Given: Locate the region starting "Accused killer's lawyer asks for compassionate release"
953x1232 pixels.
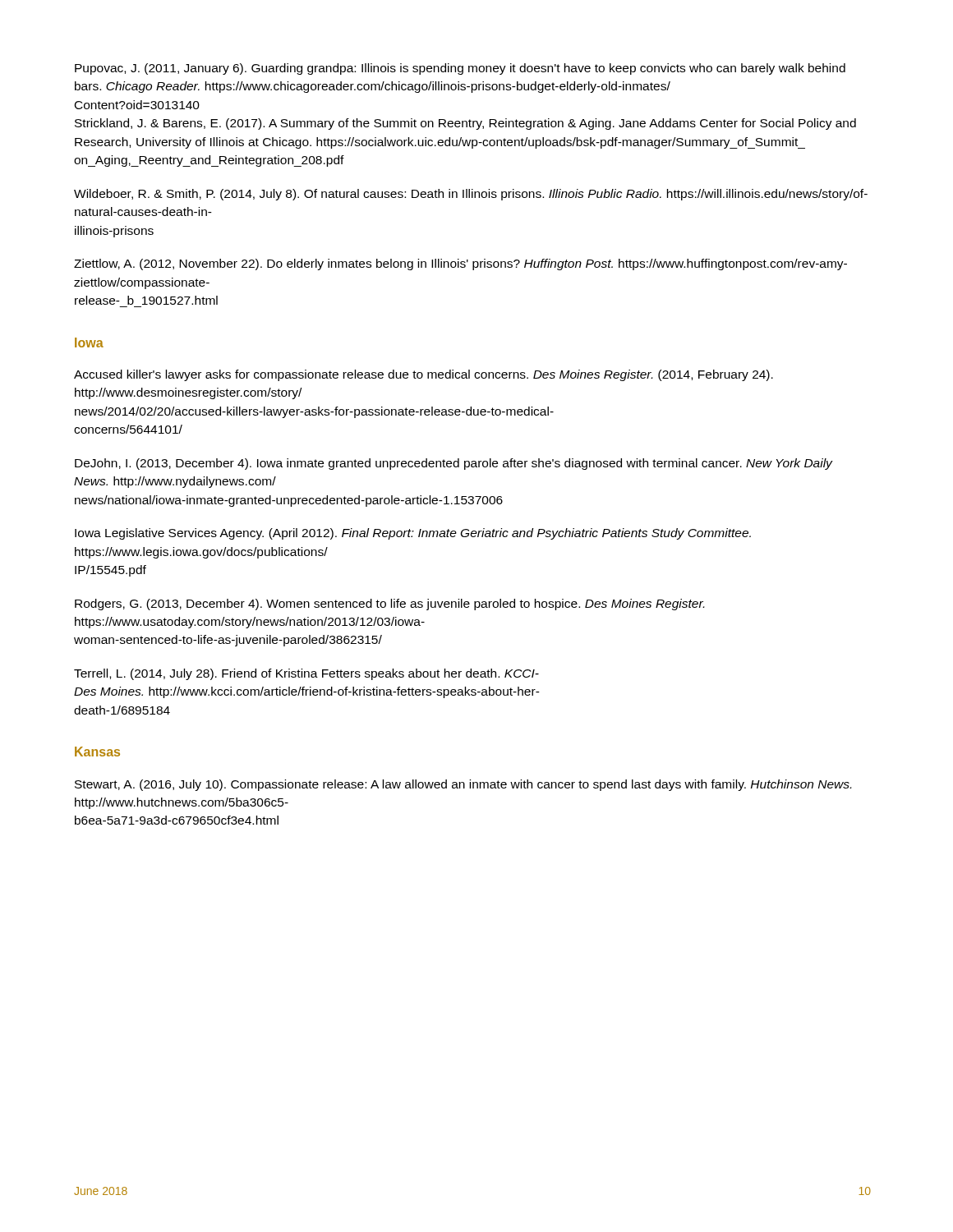Looking at the screenshot, I should coord(424,402).
